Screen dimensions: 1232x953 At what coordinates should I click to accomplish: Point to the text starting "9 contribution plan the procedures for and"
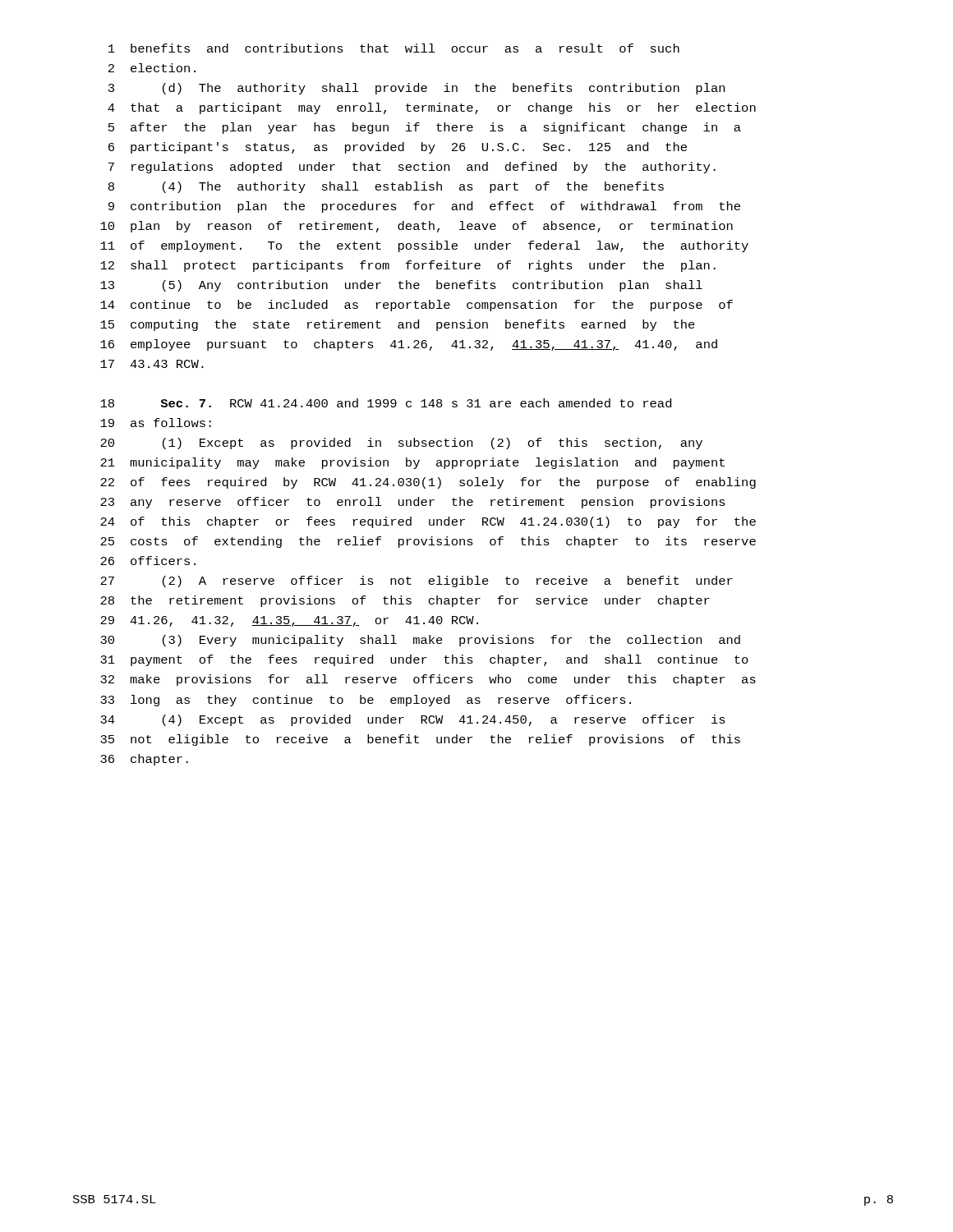pos(483,207)
